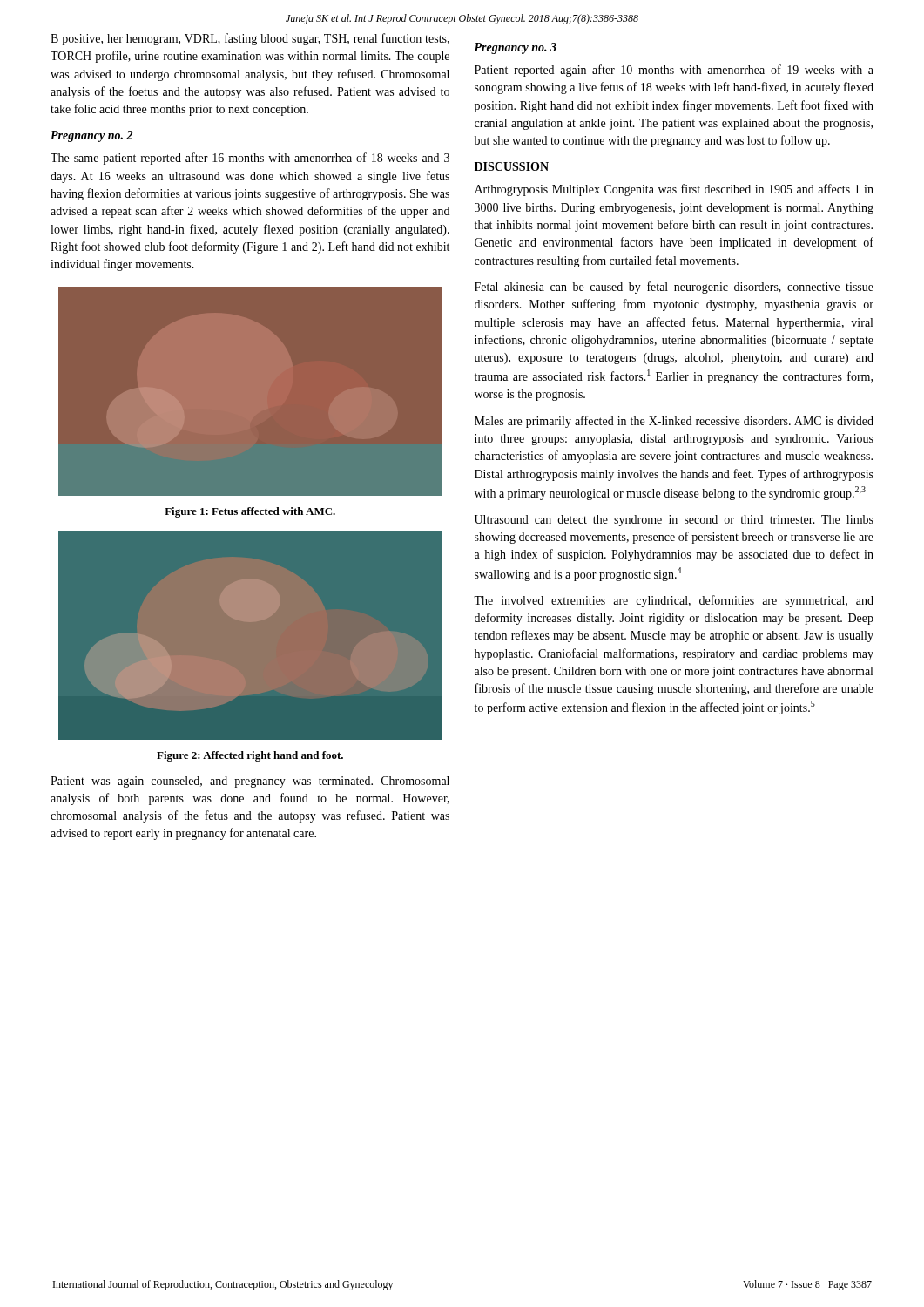Screen dimensions: 1307x924
Task: Select the text block that says "B positive, her"
Action: click(250, 75)
